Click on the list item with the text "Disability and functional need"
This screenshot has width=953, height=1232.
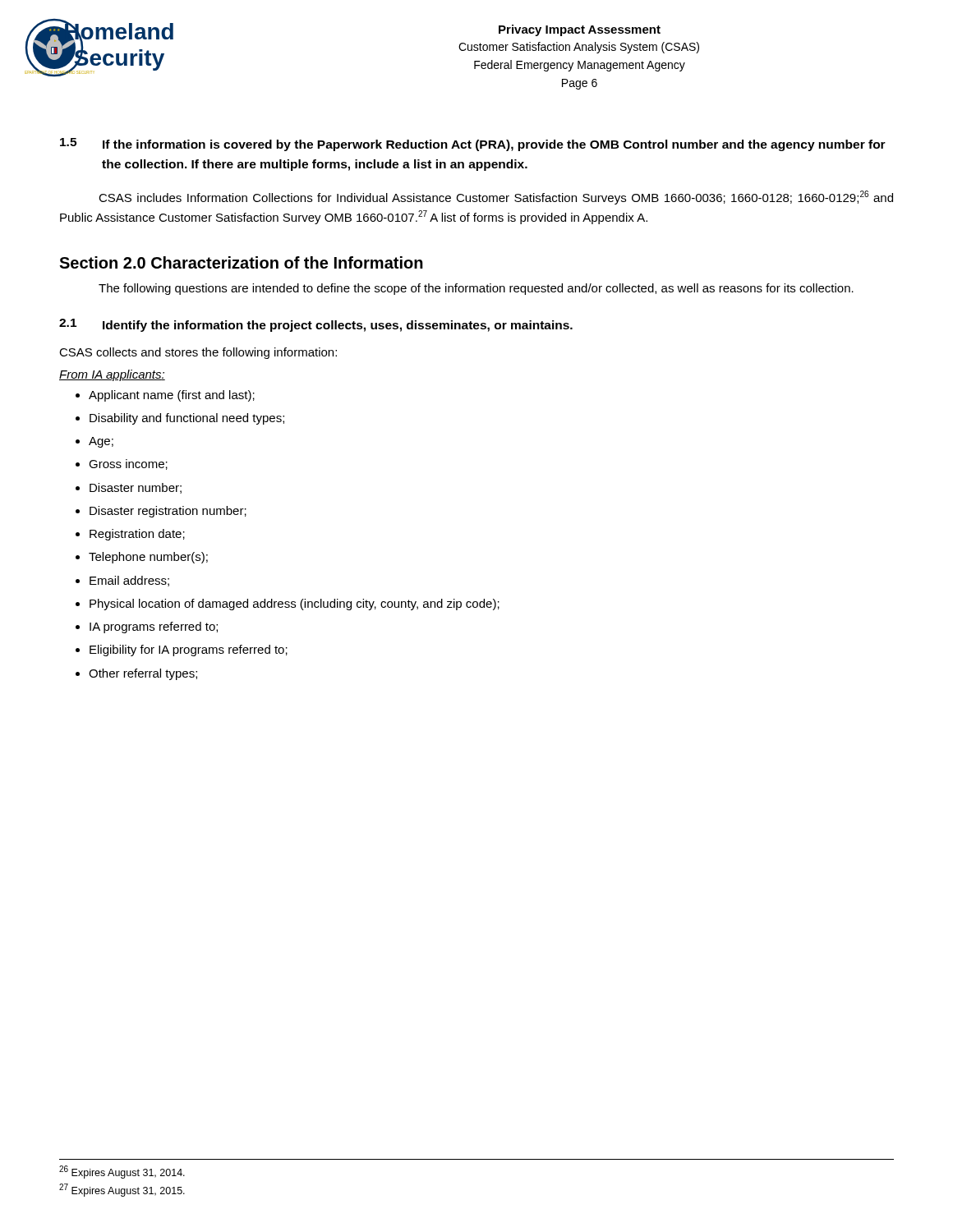coord(187,417)
